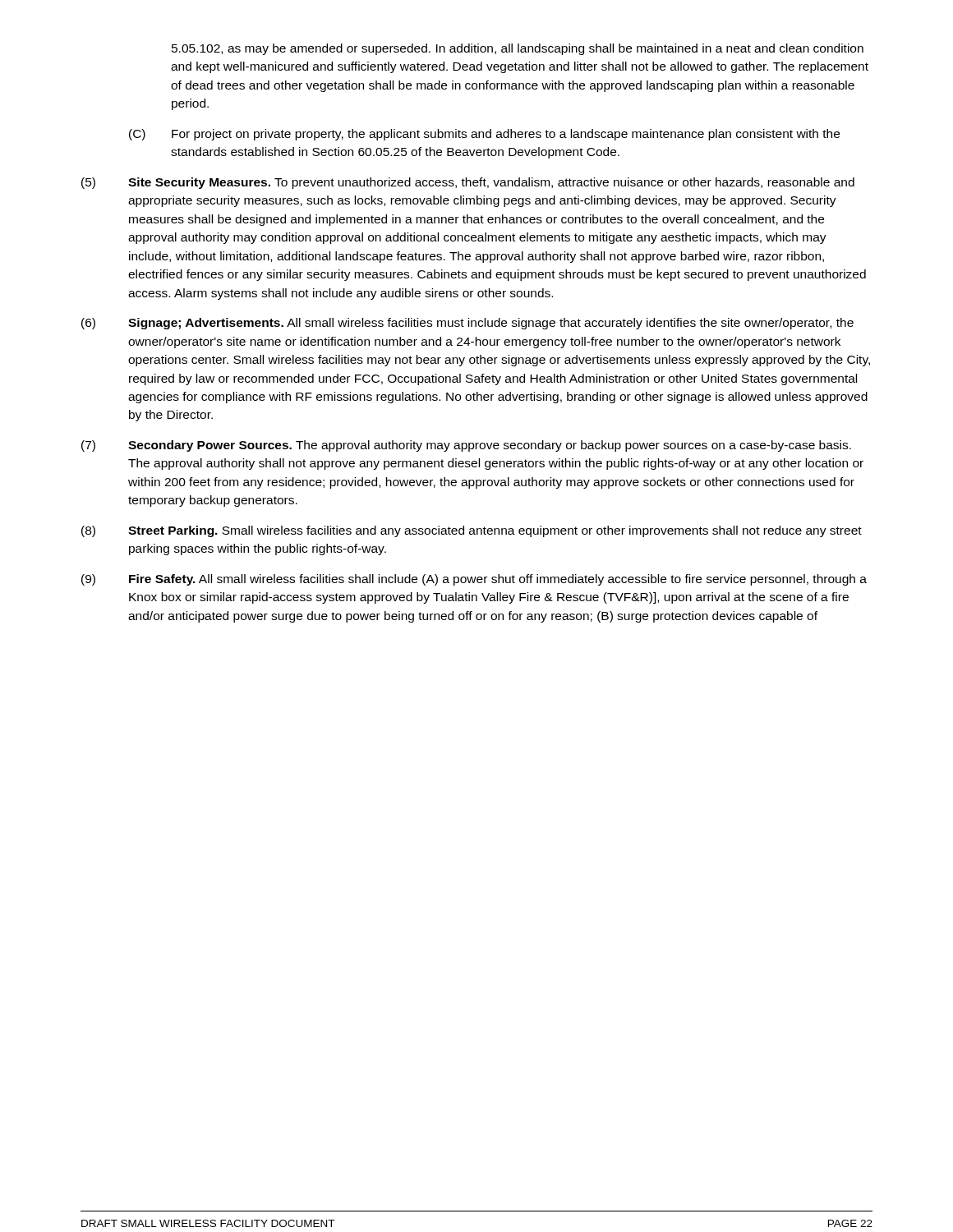The image size is (953, 1232).
Task: Select the passage starting "05.102, as may be amended or superseded. In"
Action: [520, 76]
